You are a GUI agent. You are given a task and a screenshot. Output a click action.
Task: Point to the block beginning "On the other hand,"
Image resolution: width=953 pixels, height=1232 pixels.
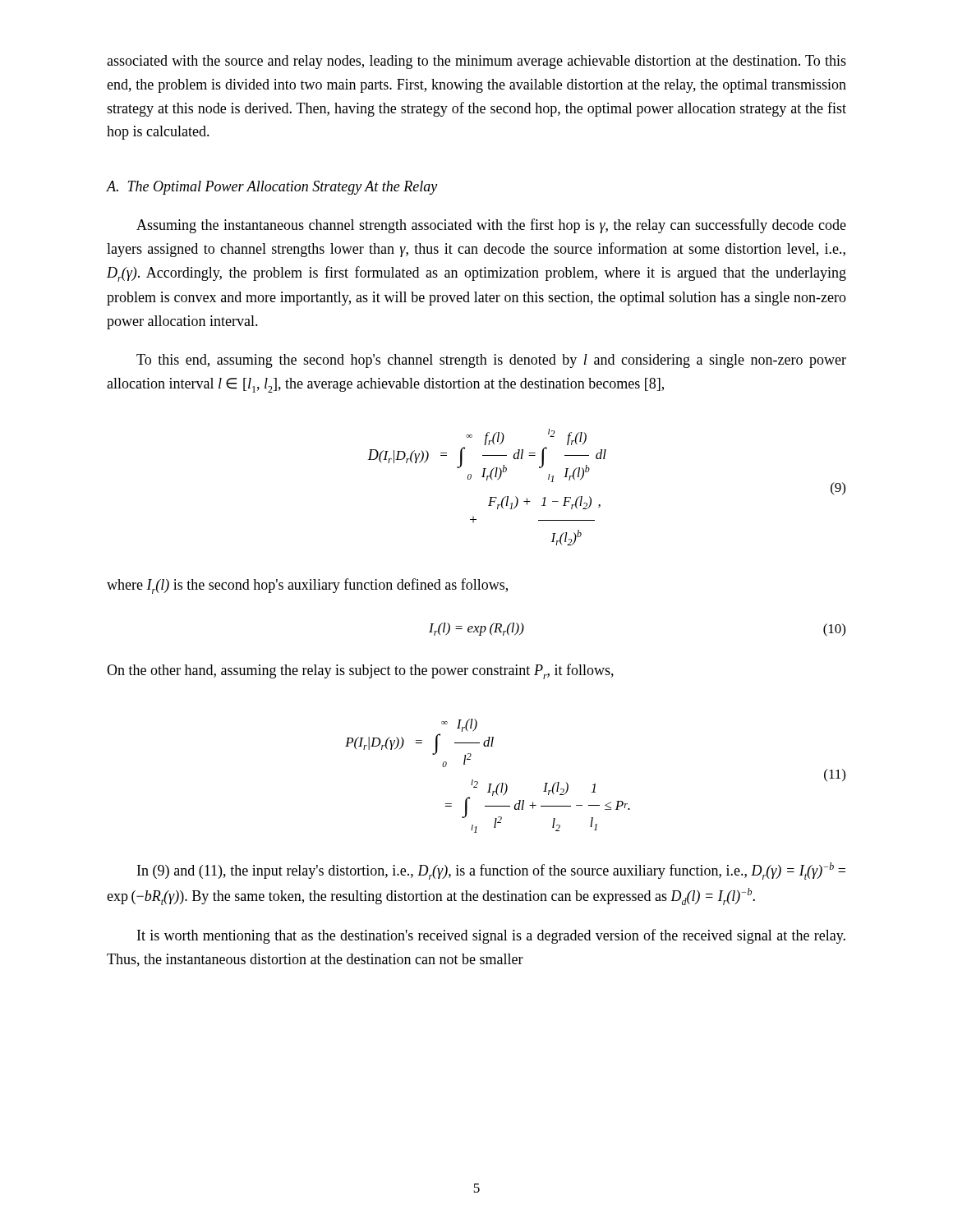coord(361,672)
